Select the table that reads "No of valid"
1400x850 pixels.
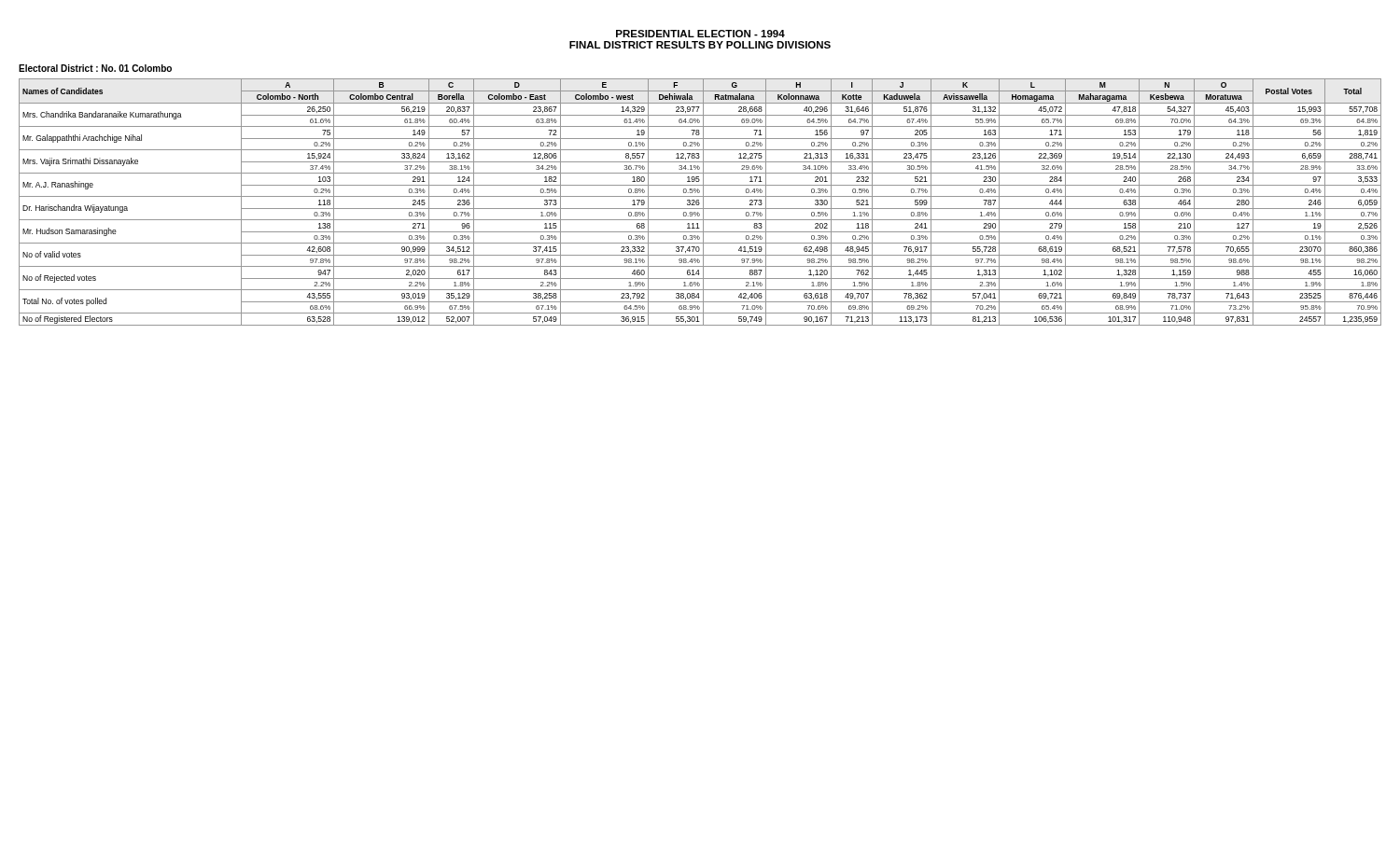click(700, 202)
